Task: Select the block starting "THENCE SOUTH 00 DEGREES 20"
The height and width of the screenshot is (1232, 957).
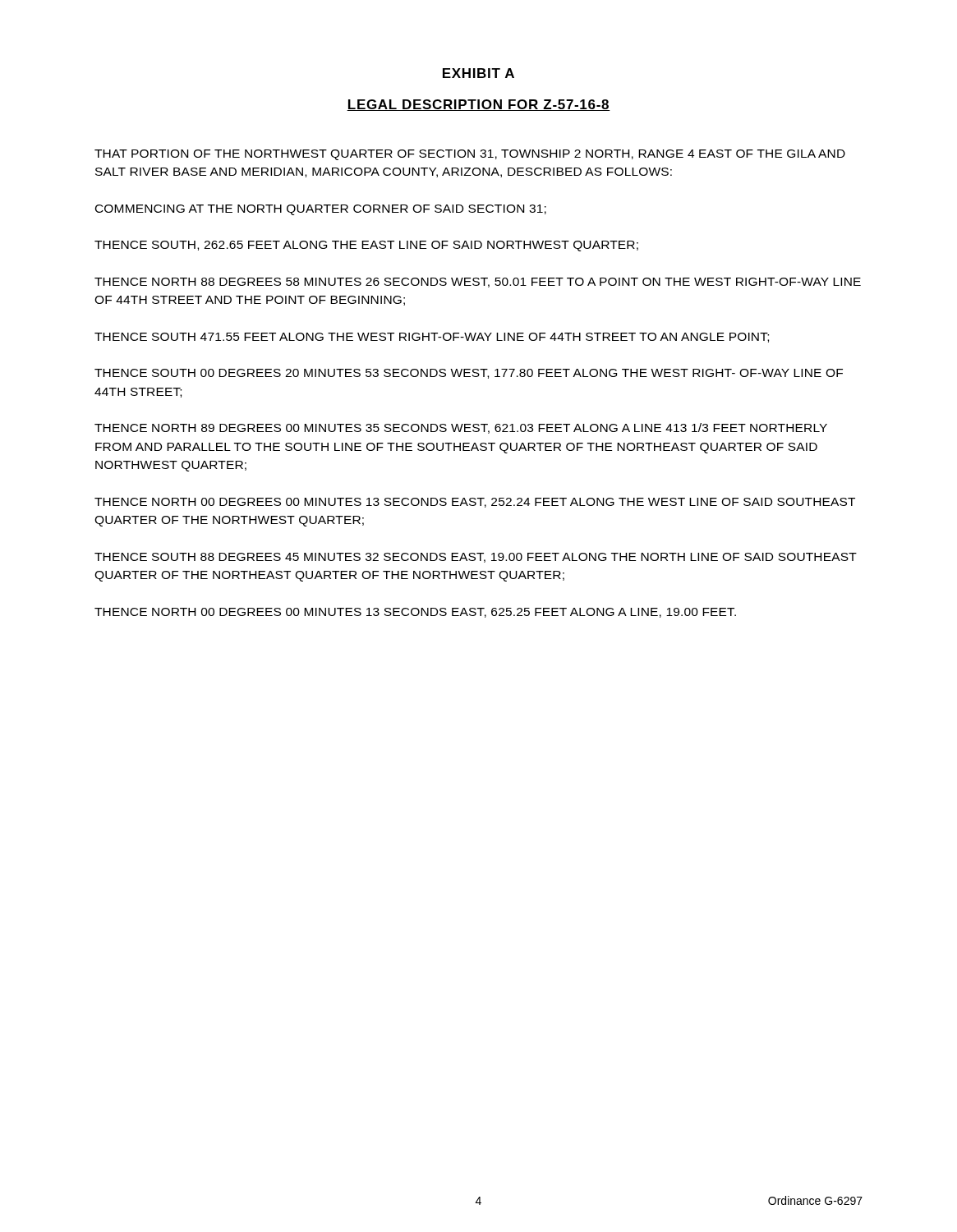Action: (469, 382)
